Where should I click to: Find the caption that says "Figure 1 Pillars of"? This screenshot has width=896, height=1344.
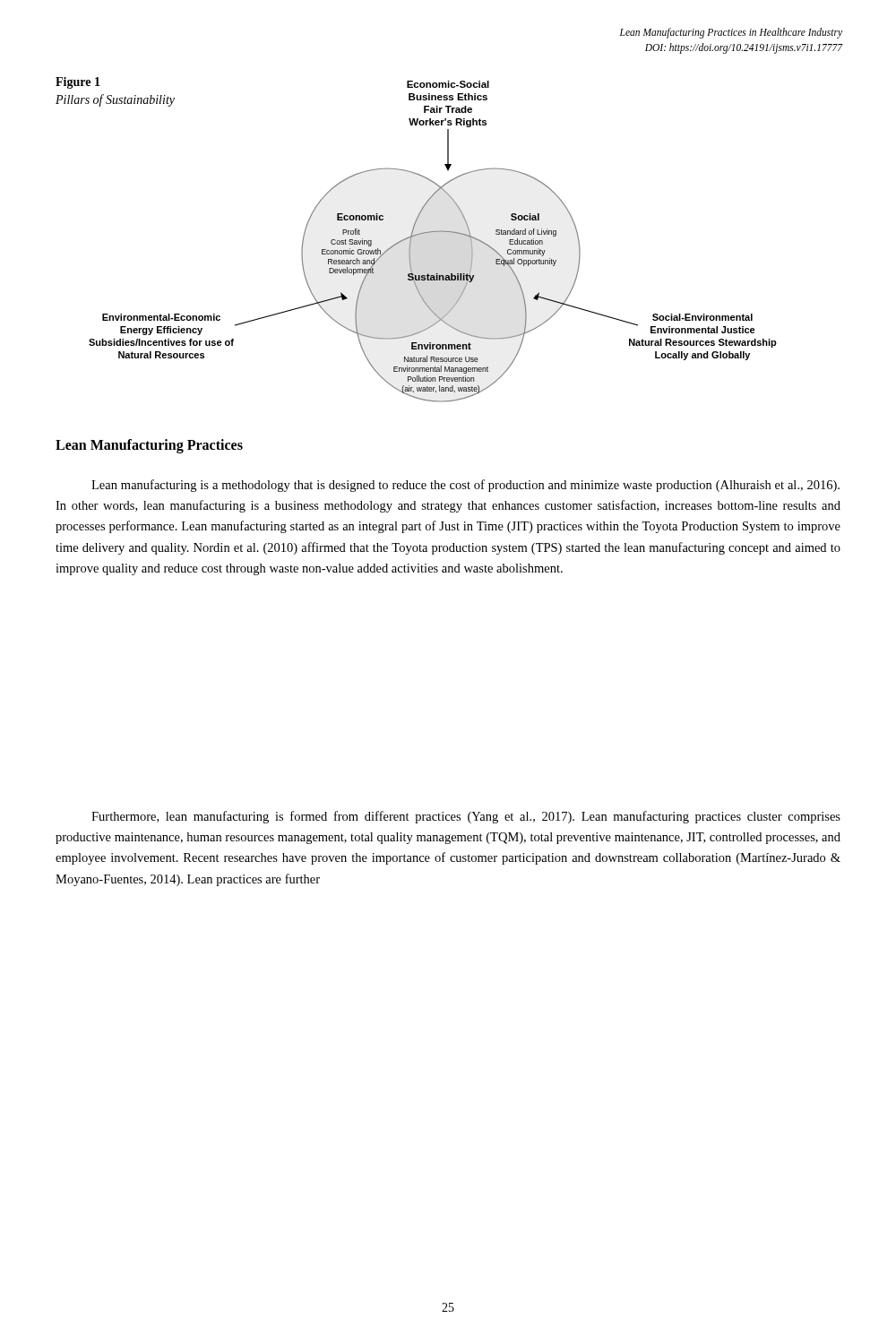click(x=115, y=91)
